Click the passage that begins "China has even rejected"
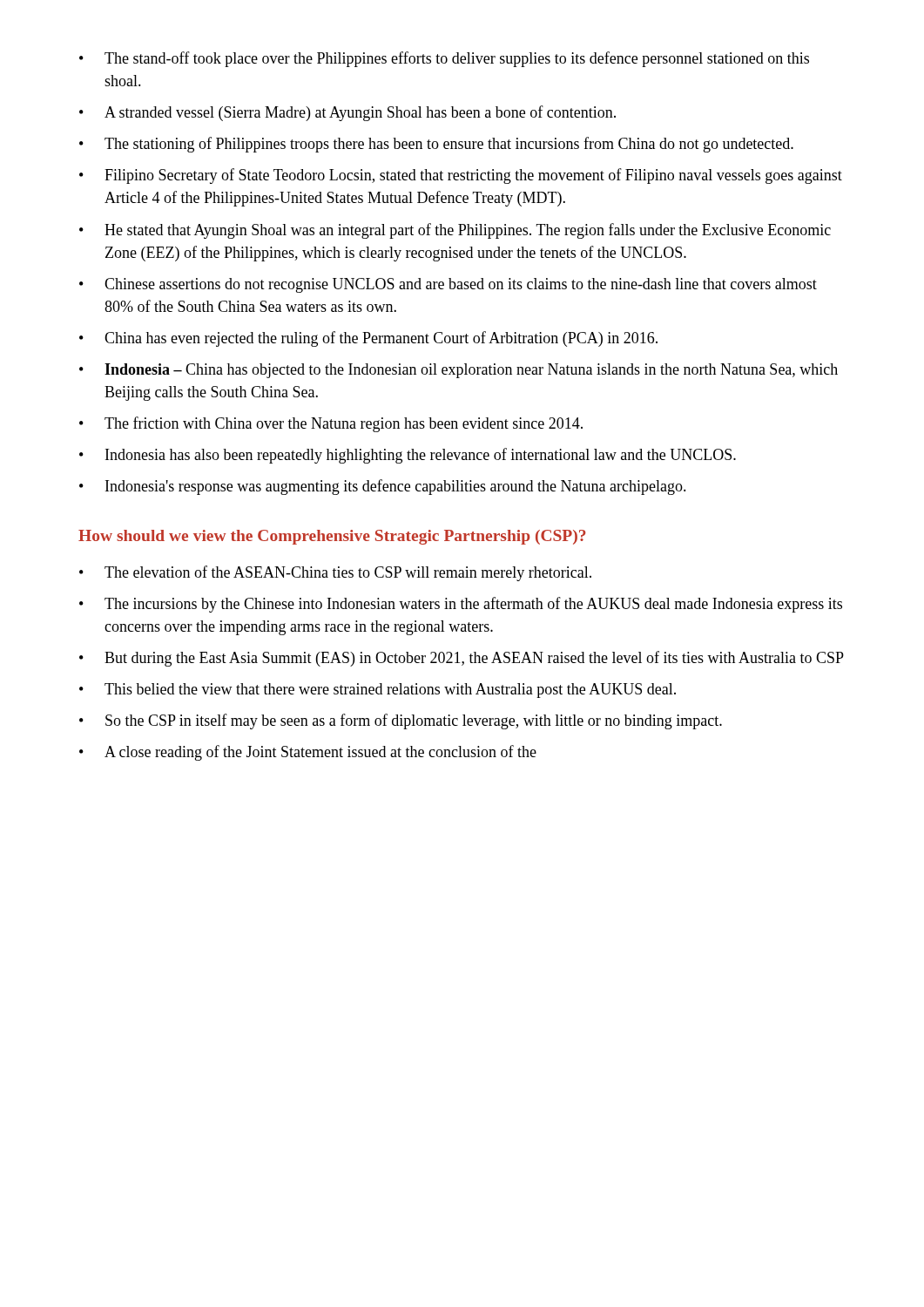The width and height of the screenshot is (924, 1307). click(462, 338)
